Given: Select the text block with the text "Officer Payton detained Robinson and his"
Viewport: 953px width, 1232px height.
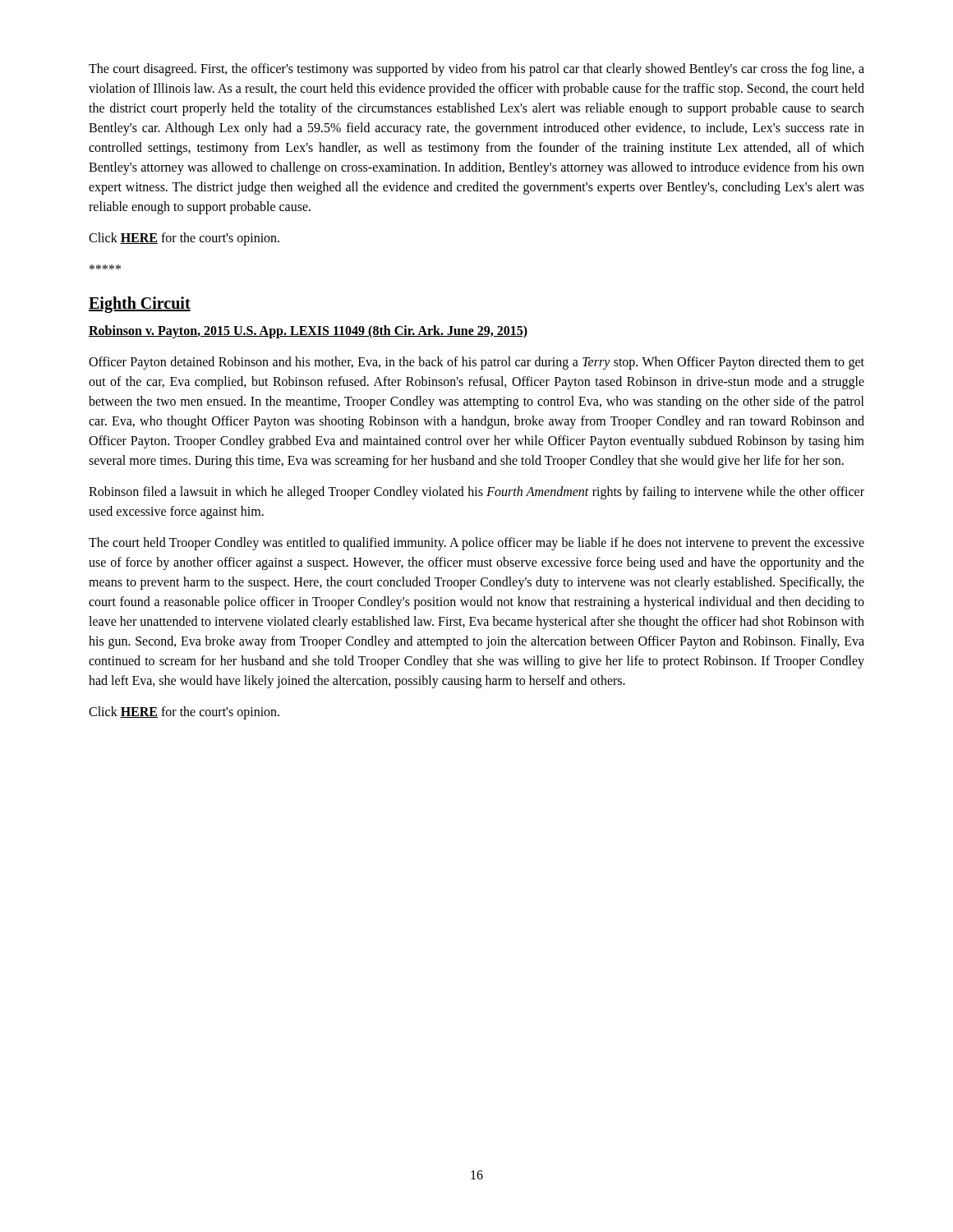Looking at the screenshot, I should click(x=476, y=411).
